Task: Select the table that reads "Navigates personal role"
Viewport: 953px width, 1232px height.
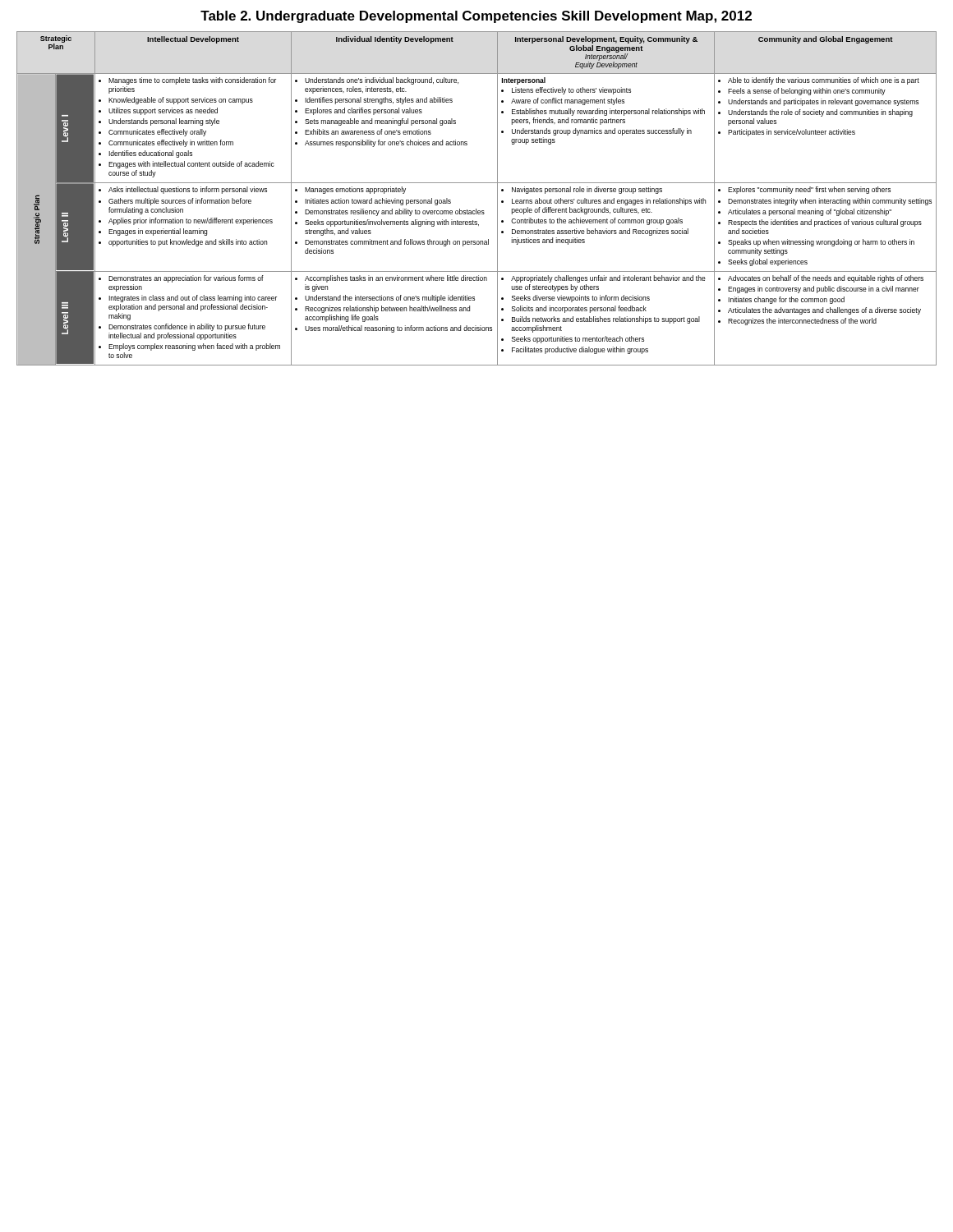Action: pos(476,198)
